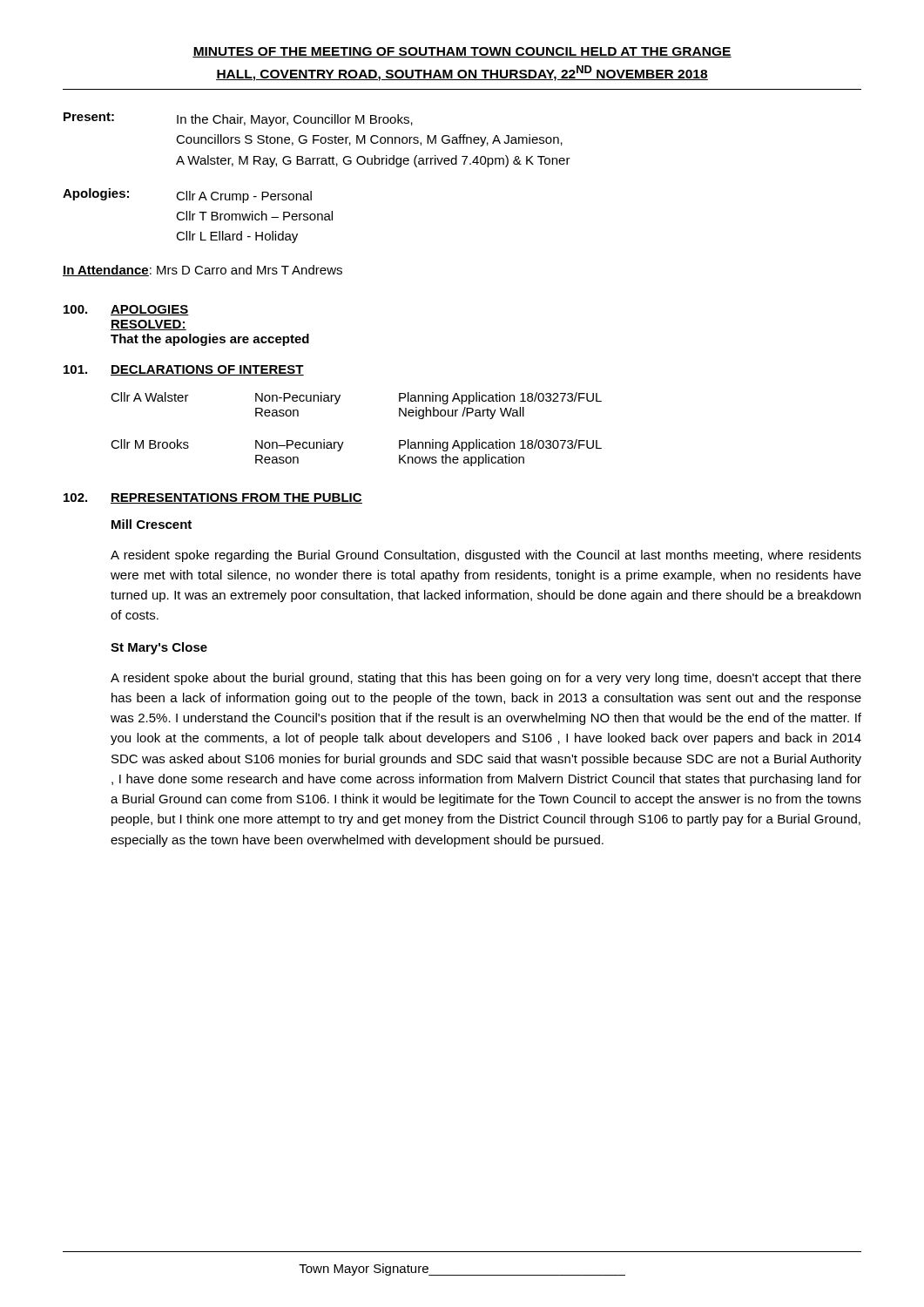Where is the section header that starts "100. APOLOGIES RESOLVED: That the apologies"?
Image resolution: width=924 pixels, height=1307 pixels.
click(x=126, y=310)
